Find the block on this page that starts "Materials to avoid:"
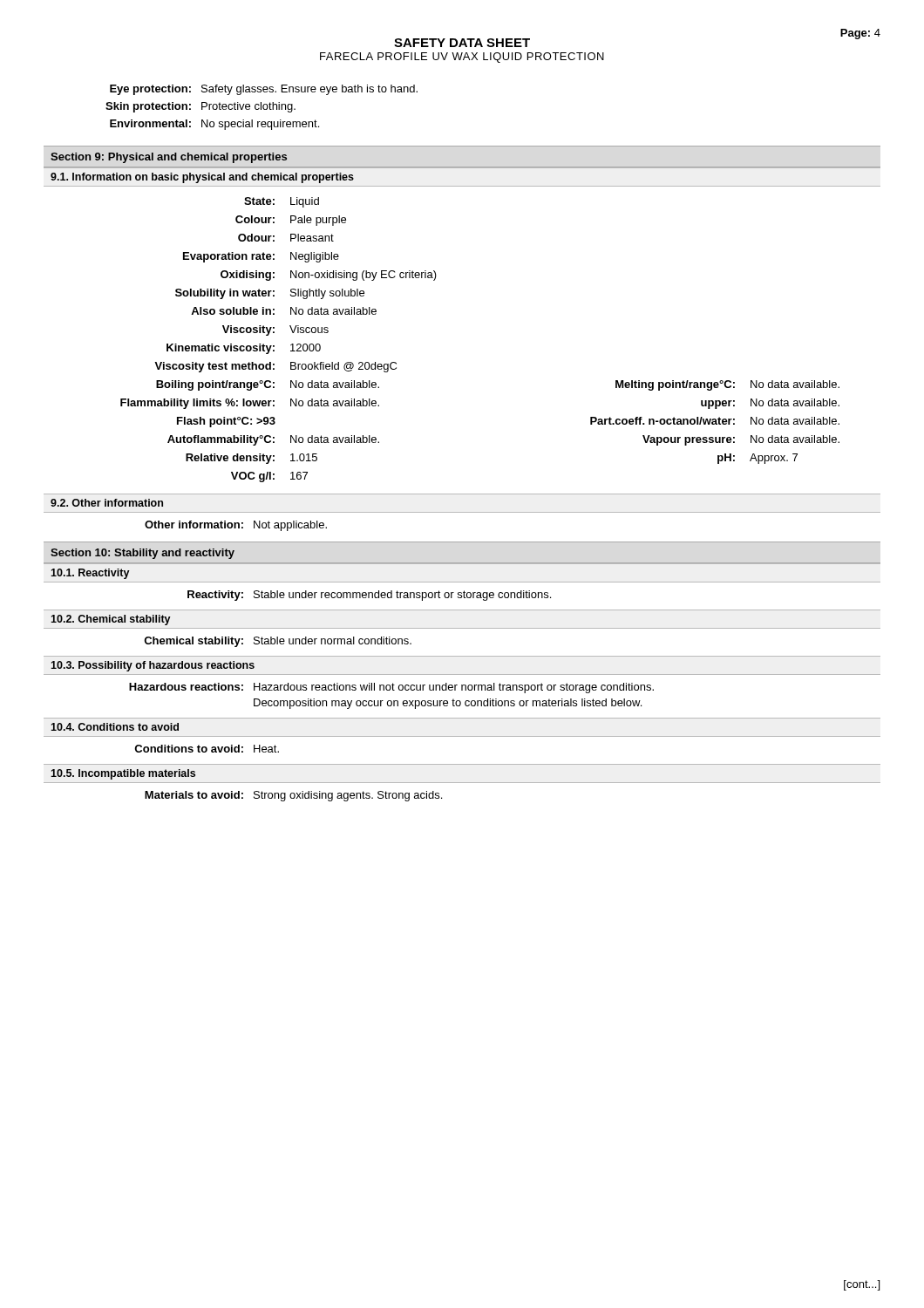This screenshot has height=1308, width=924. (293, 796)
